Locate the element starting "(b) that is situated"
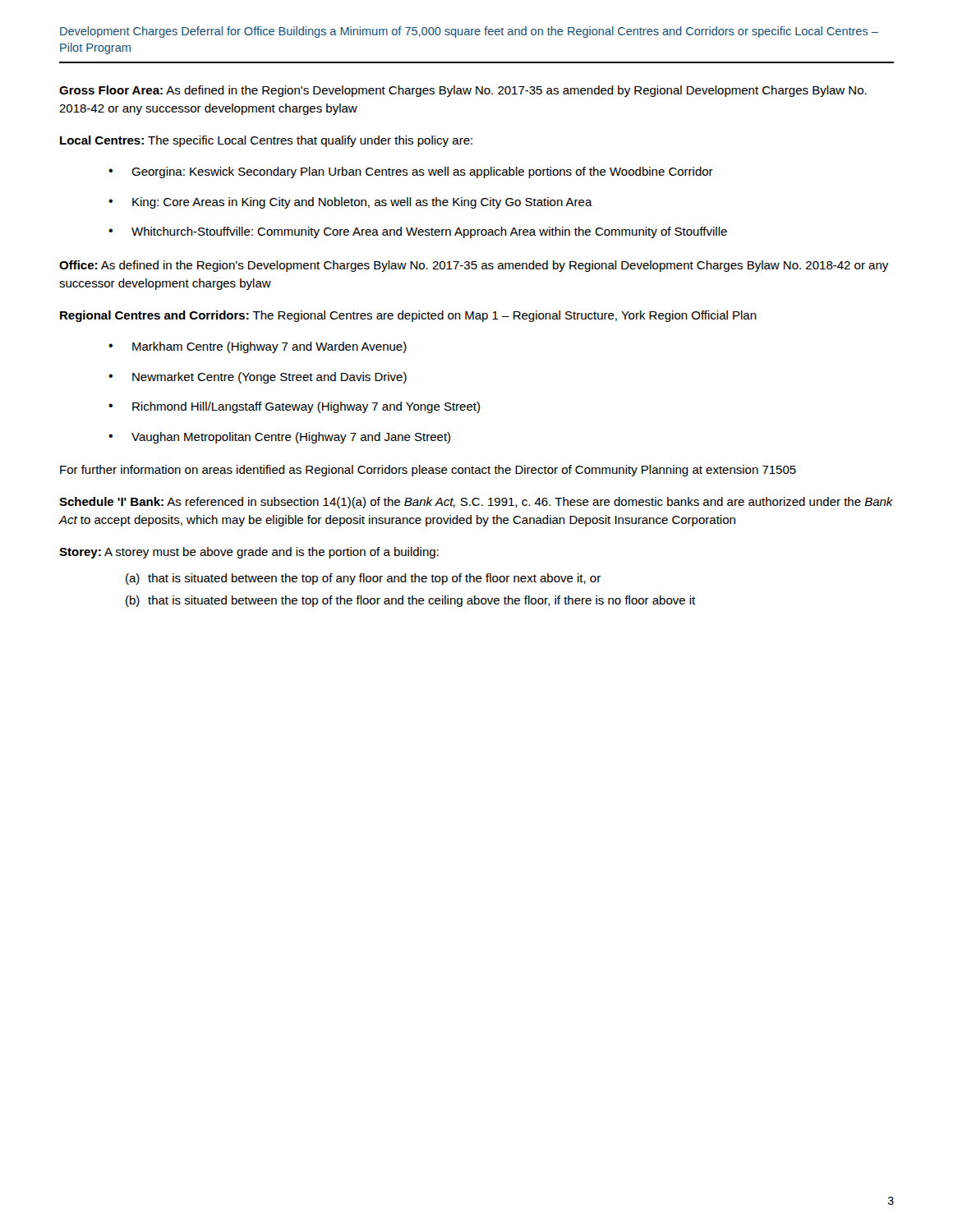Image resolution: width=953 pixels, height=1232 pixels. point(410,600)
